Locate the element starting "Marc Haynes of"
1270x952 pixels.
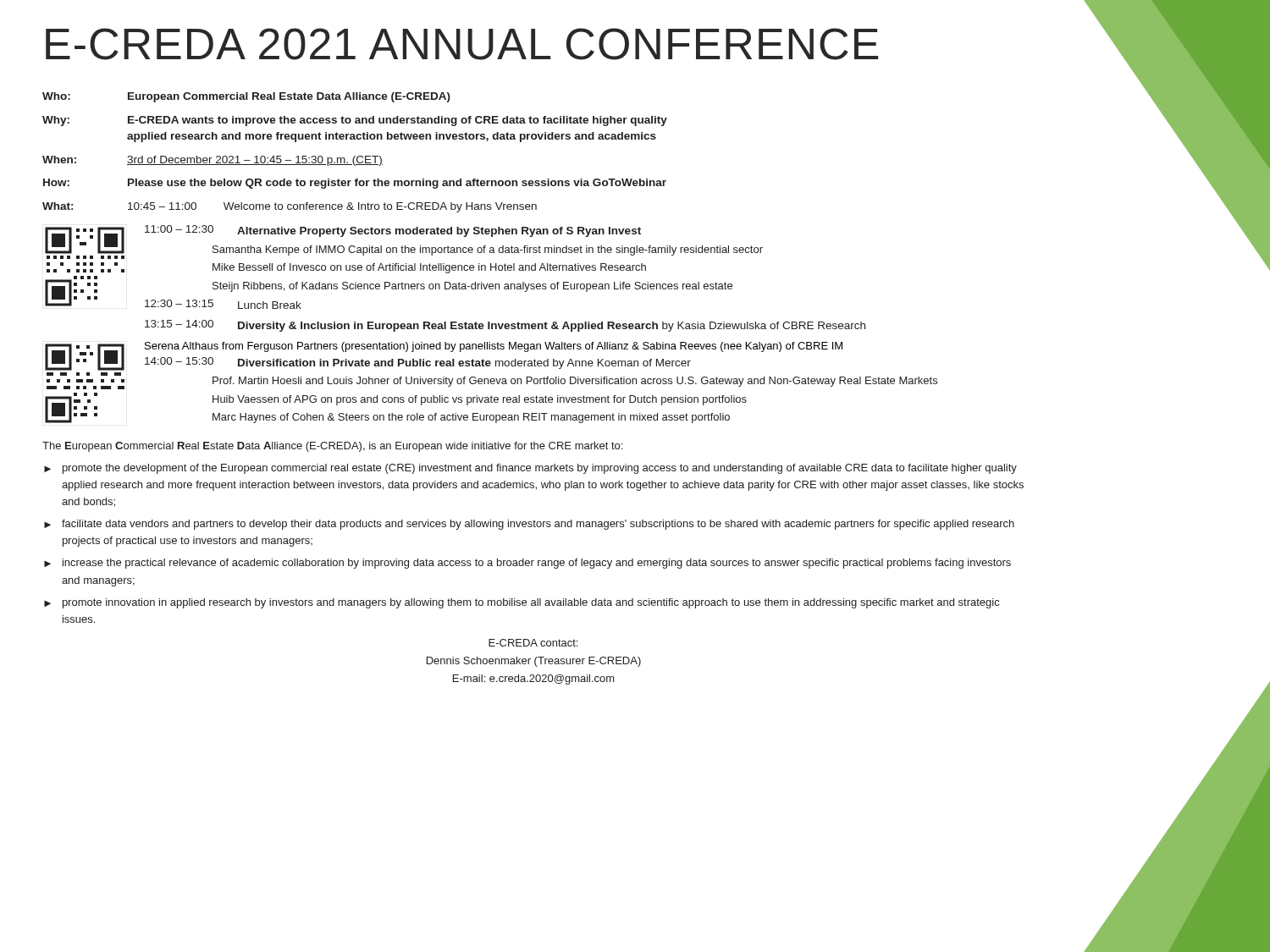[471, 417]
